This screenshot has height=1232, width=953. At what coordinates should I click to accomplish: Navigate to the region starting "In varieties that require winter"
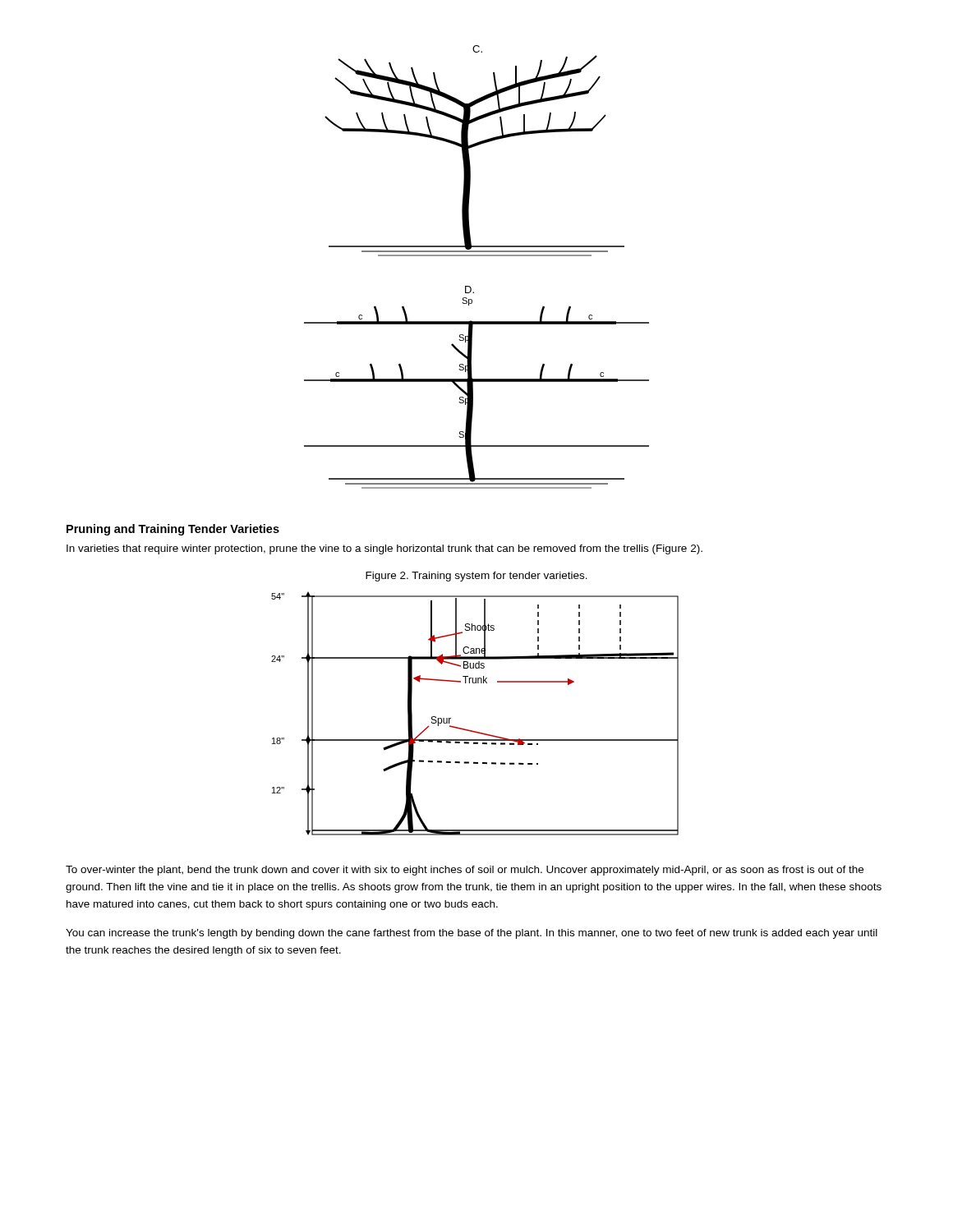point(384,548)
